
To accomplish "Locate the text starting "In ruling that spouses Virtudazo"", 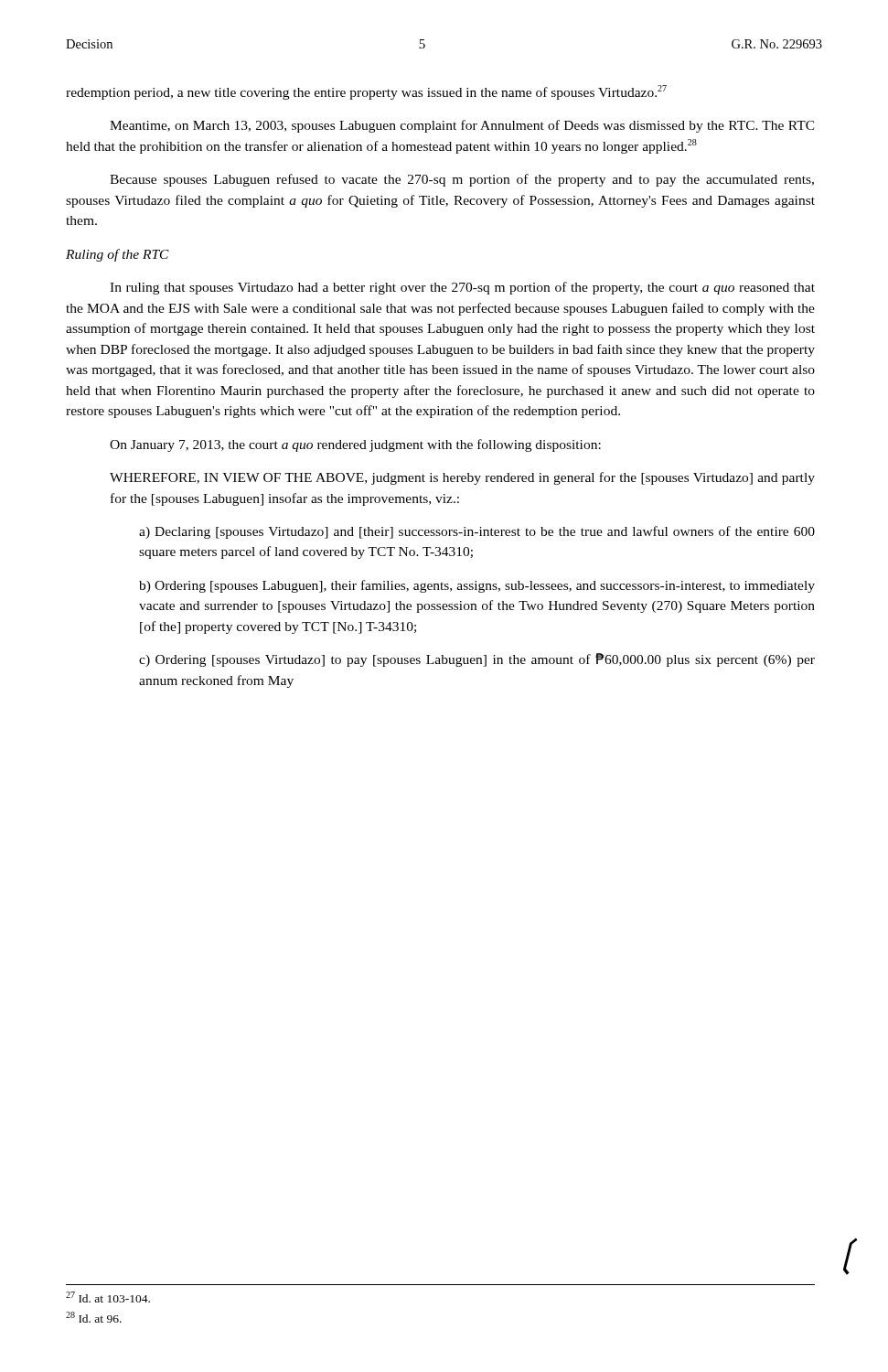I will [x=440, y=349].
